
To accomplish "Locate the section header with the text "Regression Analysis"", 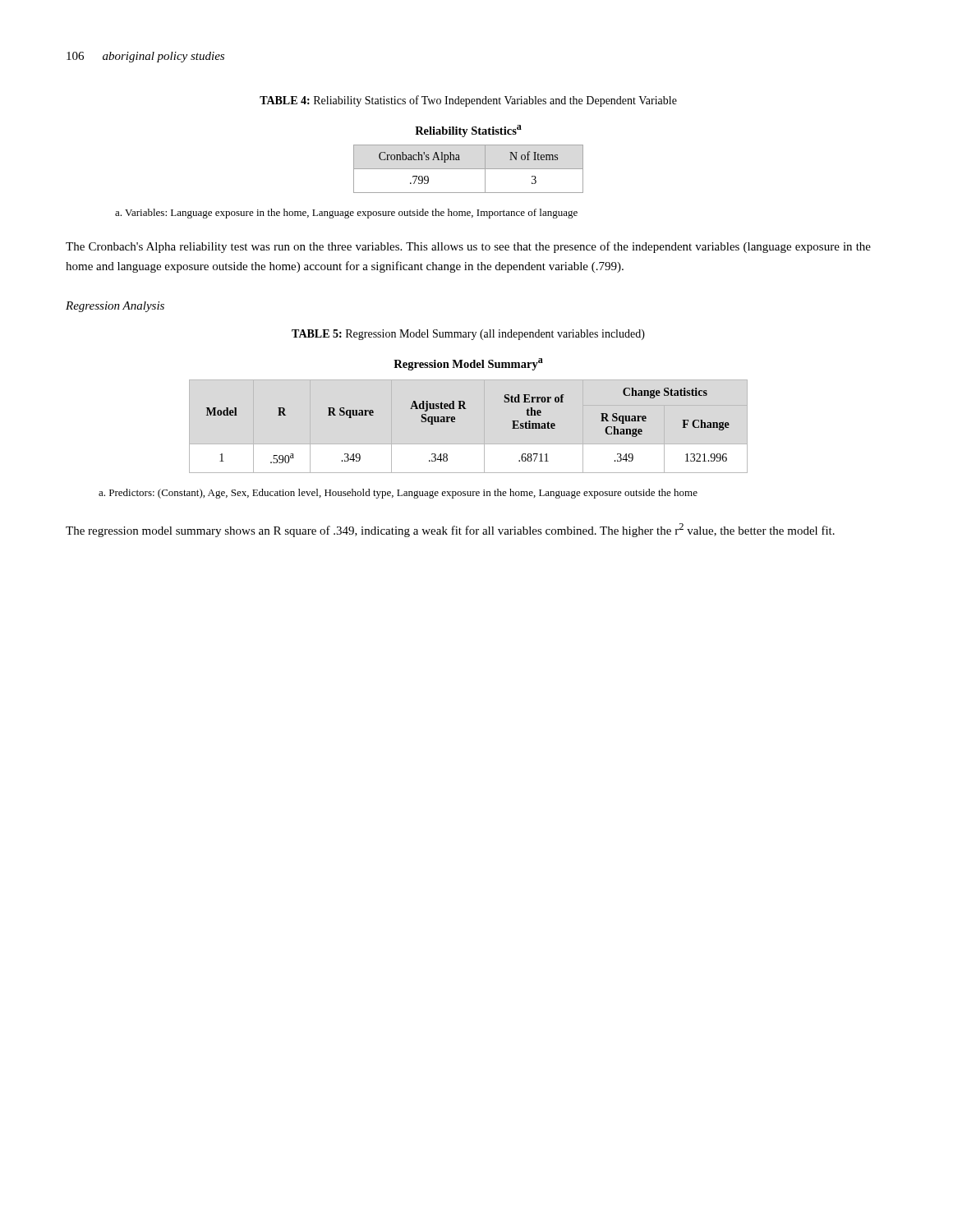I will (x=115, y=306).
